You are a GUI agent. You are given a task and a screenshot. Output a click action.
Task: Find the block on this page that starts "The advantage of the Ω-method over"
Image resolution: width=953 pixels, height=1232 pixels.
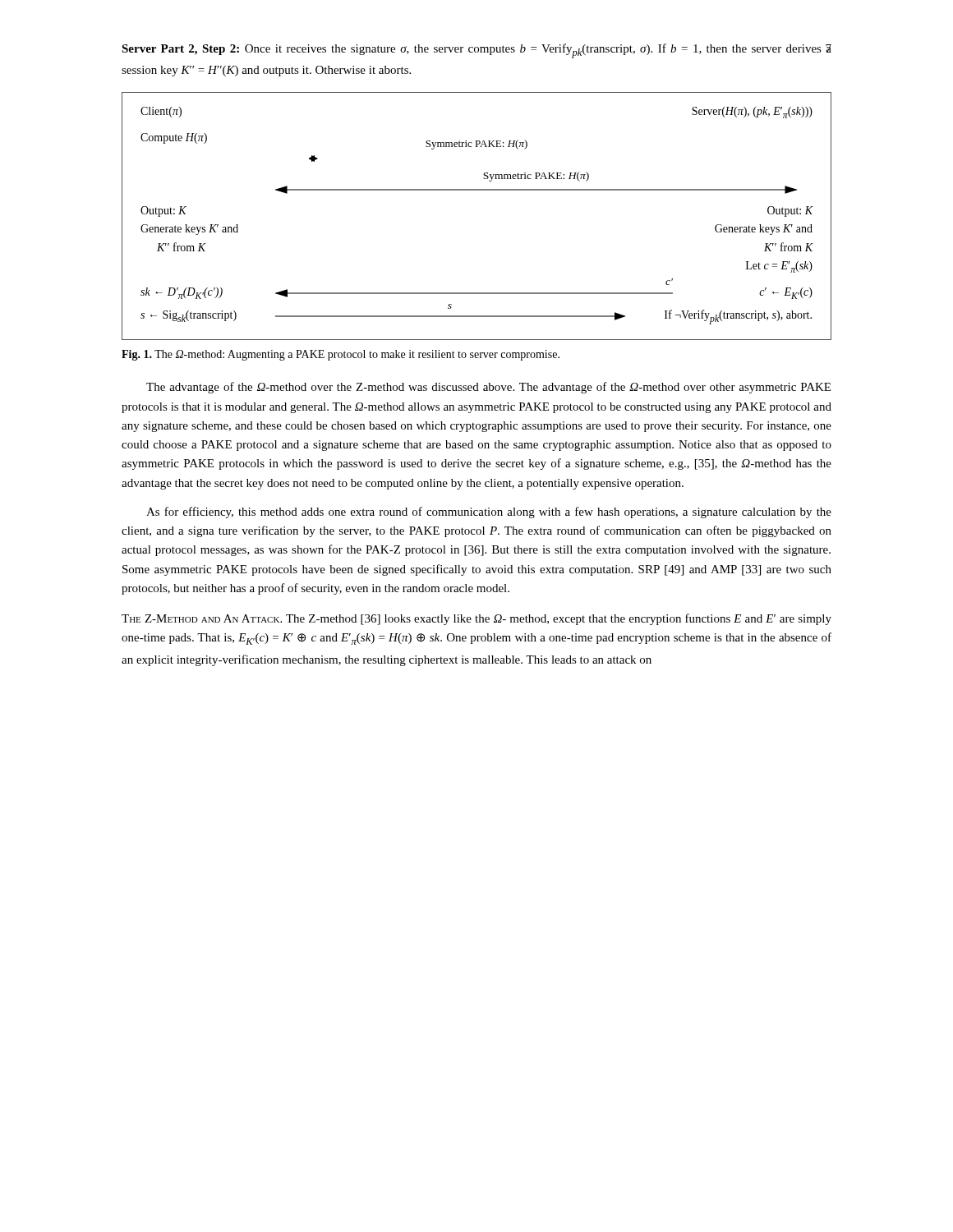pyautogui.click(x=476, y=435)
